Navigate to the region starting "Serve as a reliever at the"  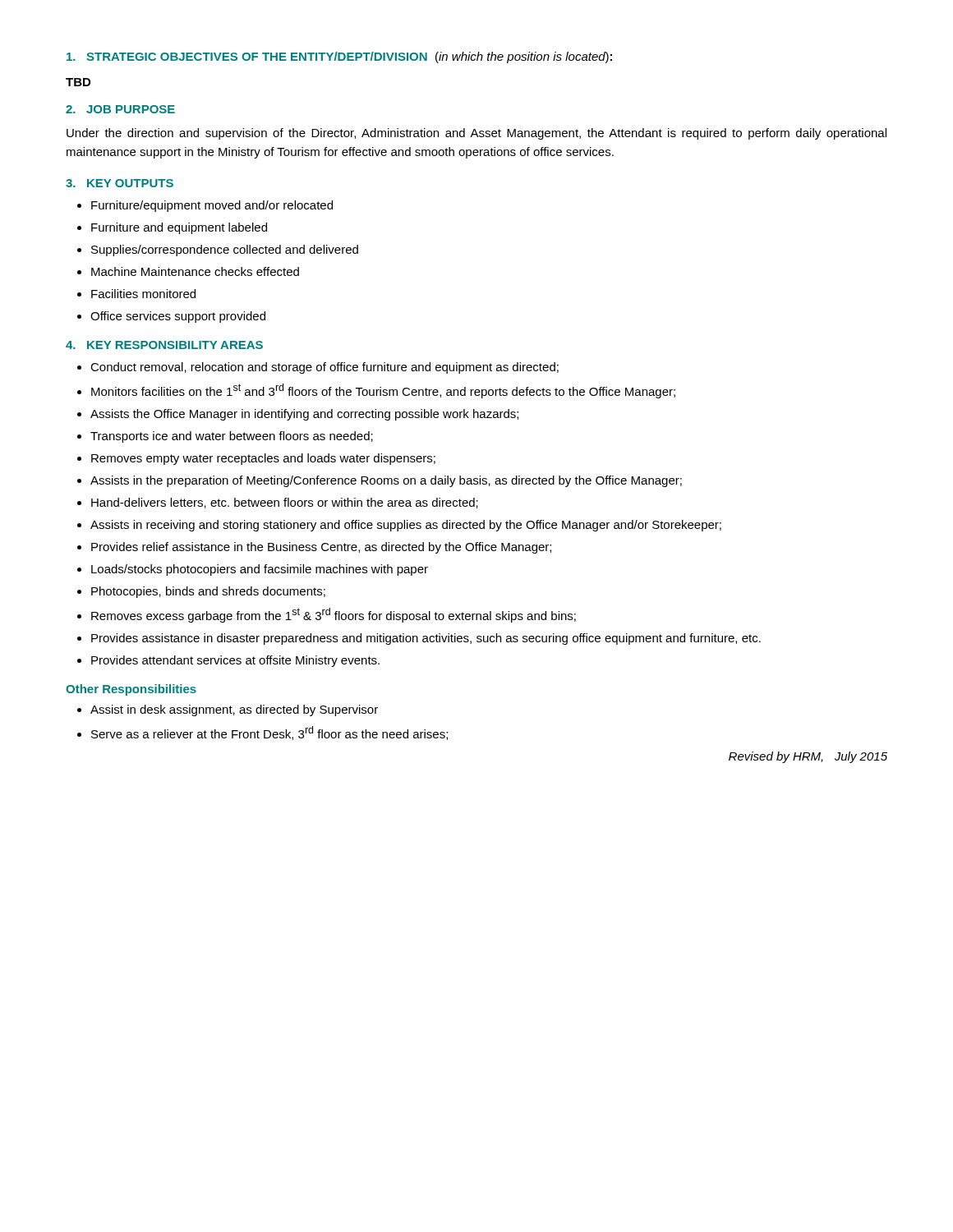pos(262,733)
